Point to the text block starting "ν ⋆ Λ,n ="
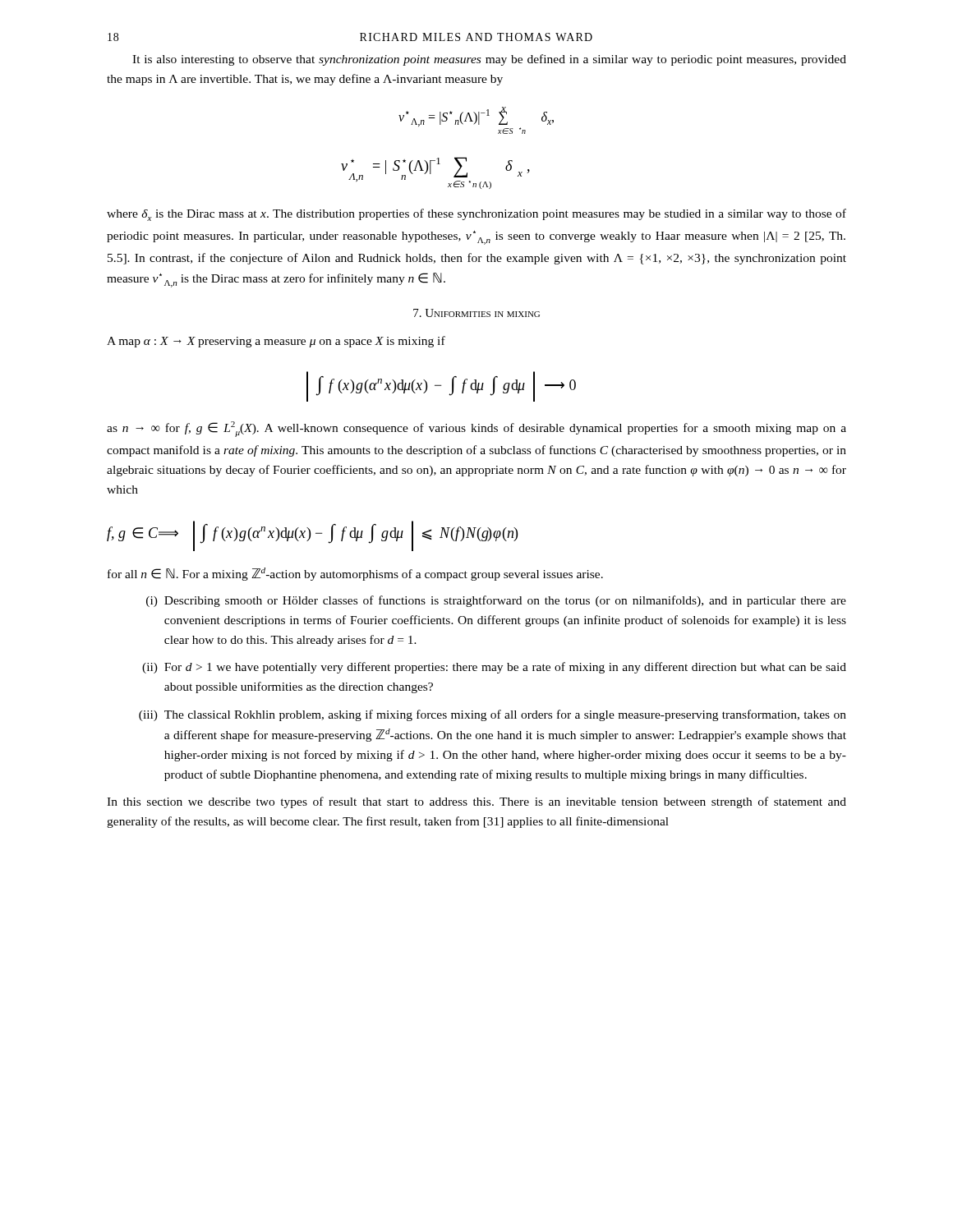 (x=476, y=166)
